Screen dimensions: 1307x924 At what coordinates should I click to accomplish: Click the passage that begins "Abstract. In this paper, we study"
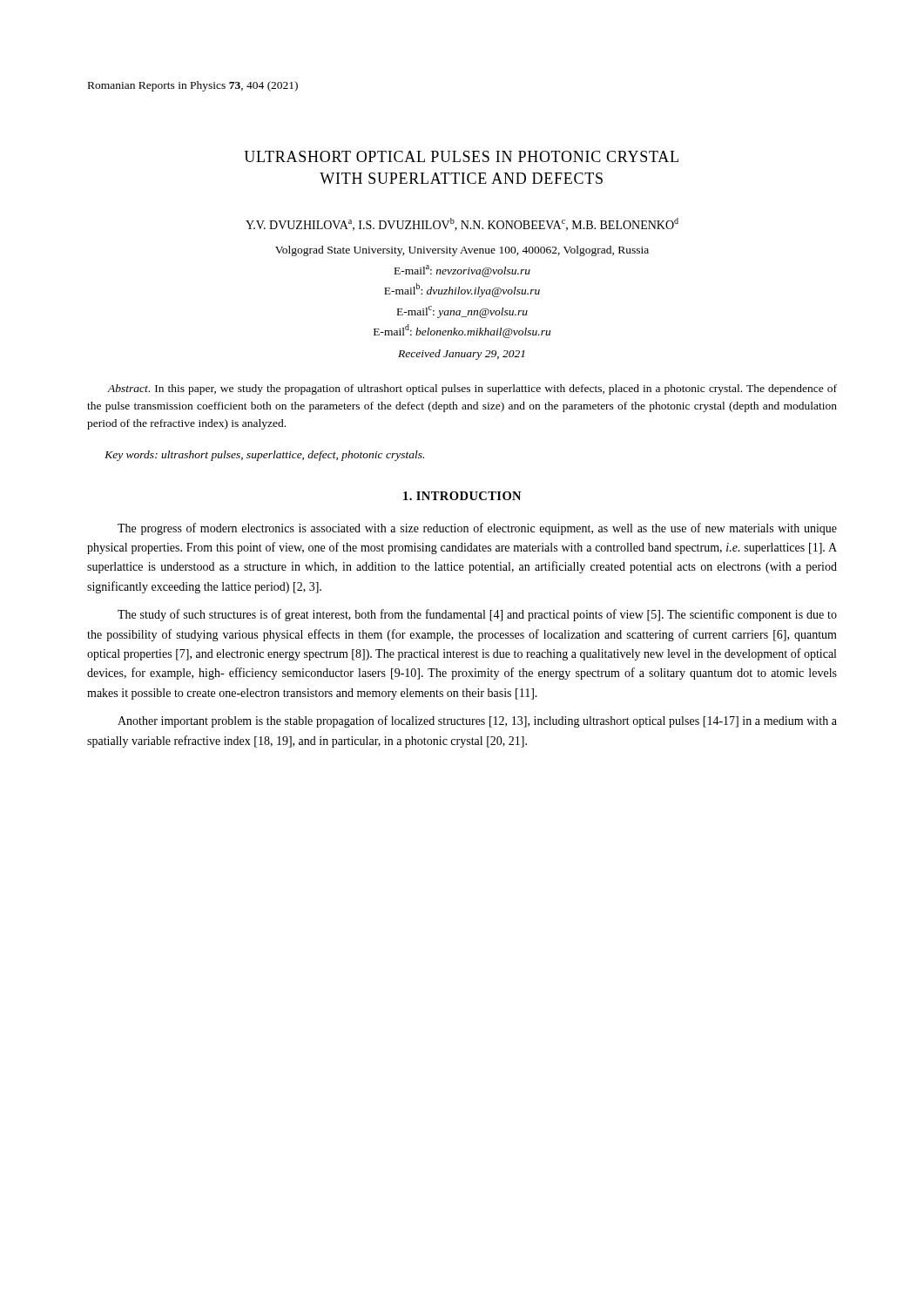(x=462, y=406)
